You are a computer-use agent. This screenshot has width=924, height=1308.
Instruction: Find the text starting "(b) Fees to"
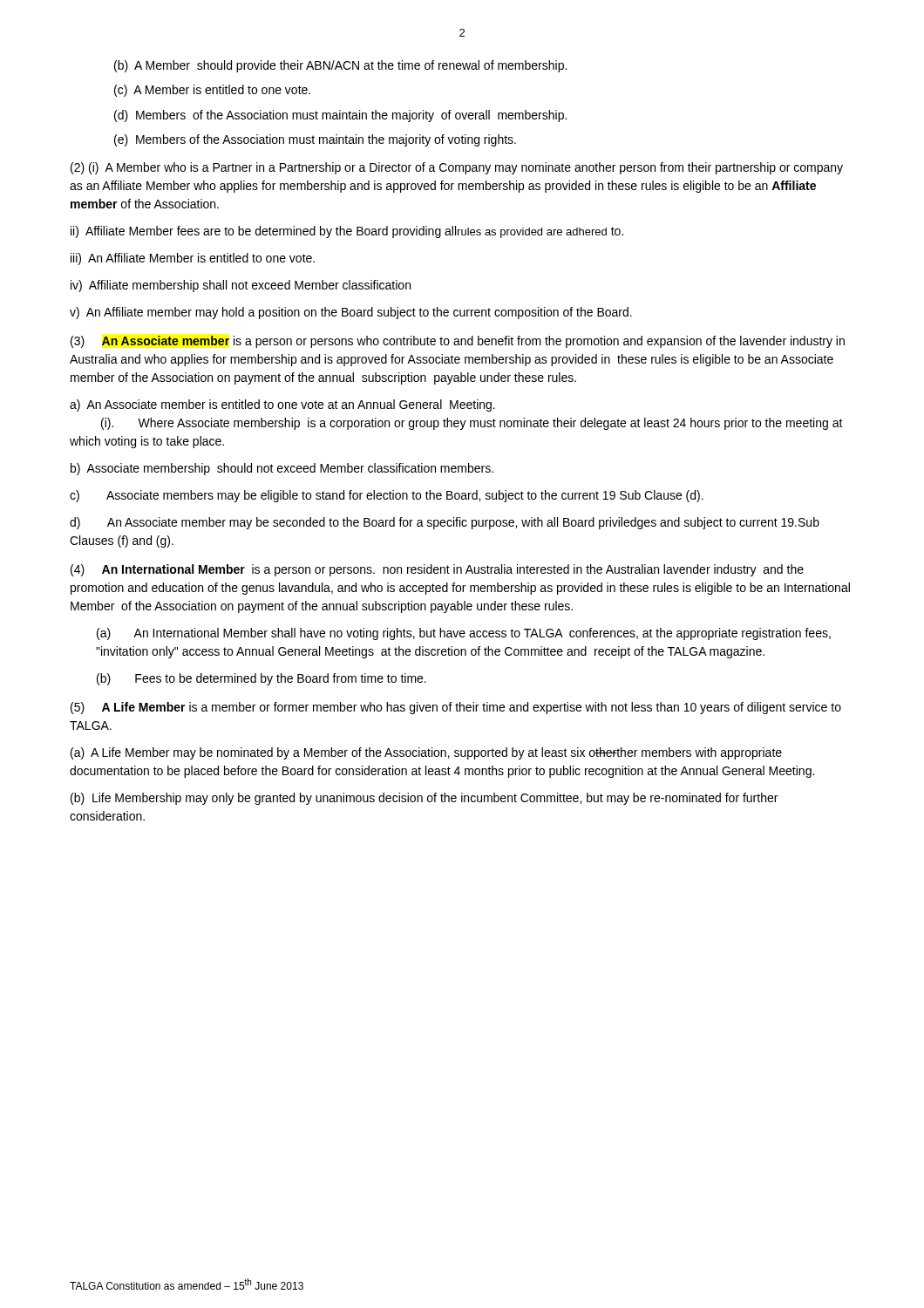261,679
